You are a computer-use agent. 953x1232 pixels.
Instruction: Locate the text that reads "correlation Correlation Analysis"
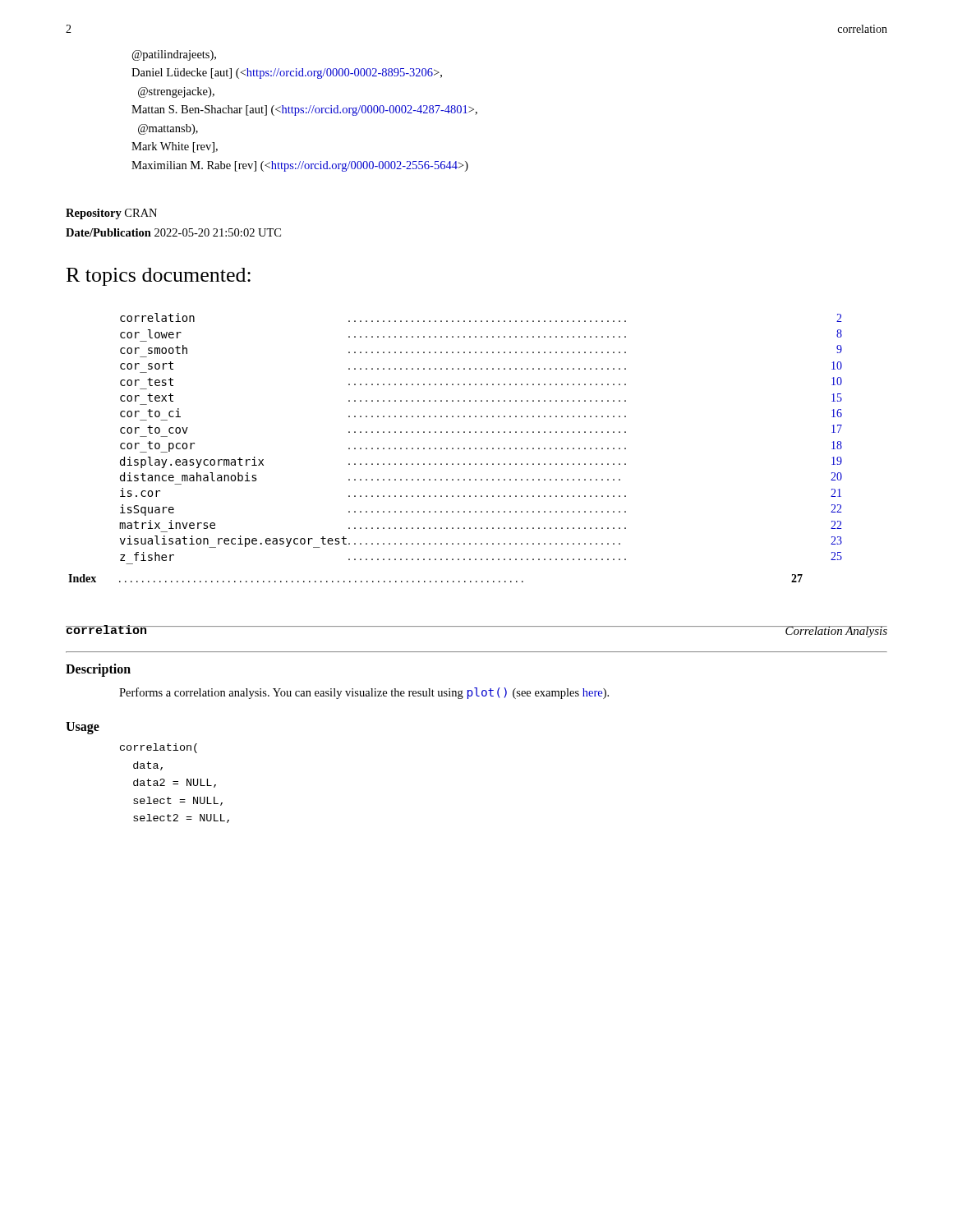click(x=476, y=631)
